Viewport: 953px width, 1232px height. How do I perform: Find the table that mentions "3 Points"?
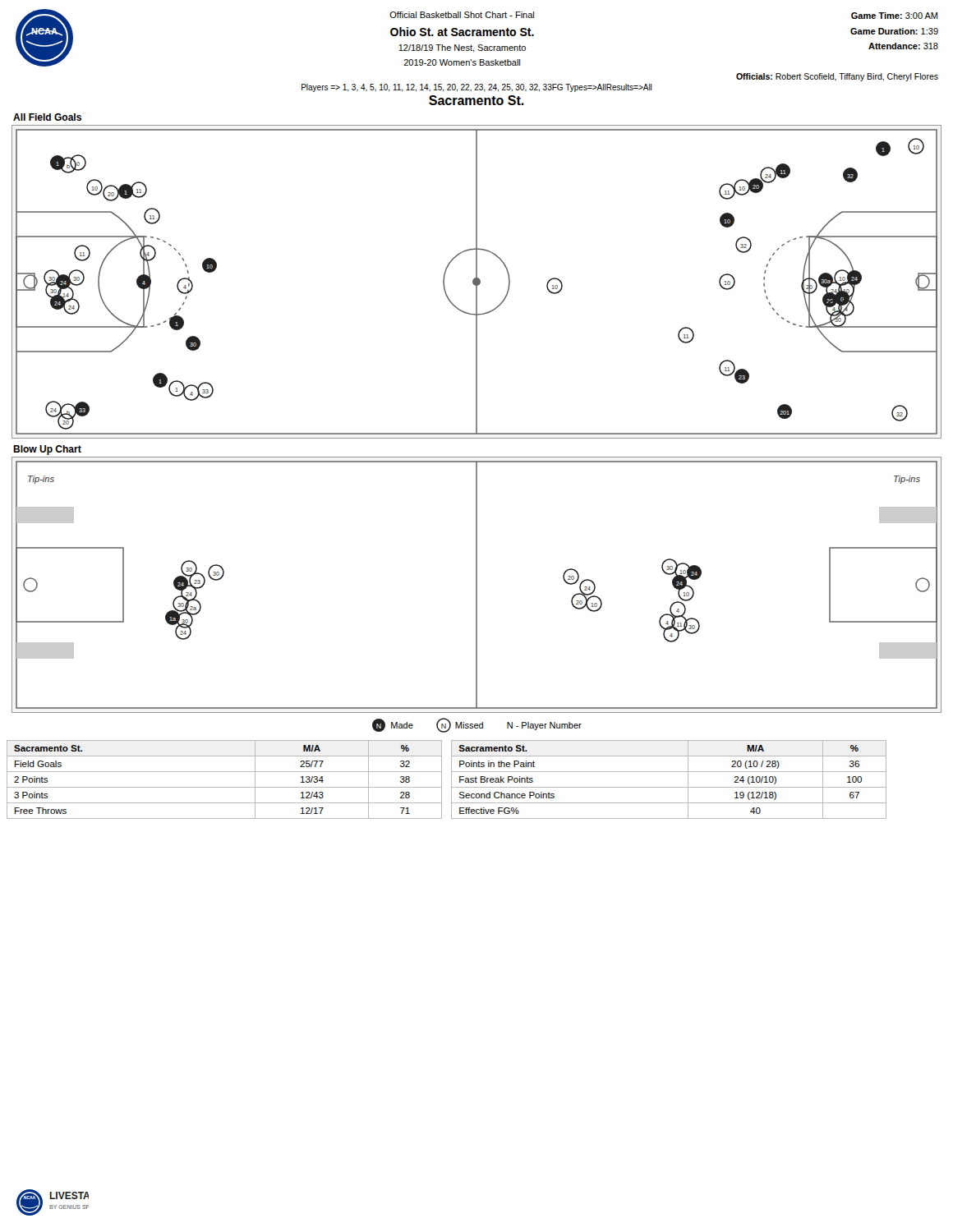pyautogui.click(x=224, y=780)
